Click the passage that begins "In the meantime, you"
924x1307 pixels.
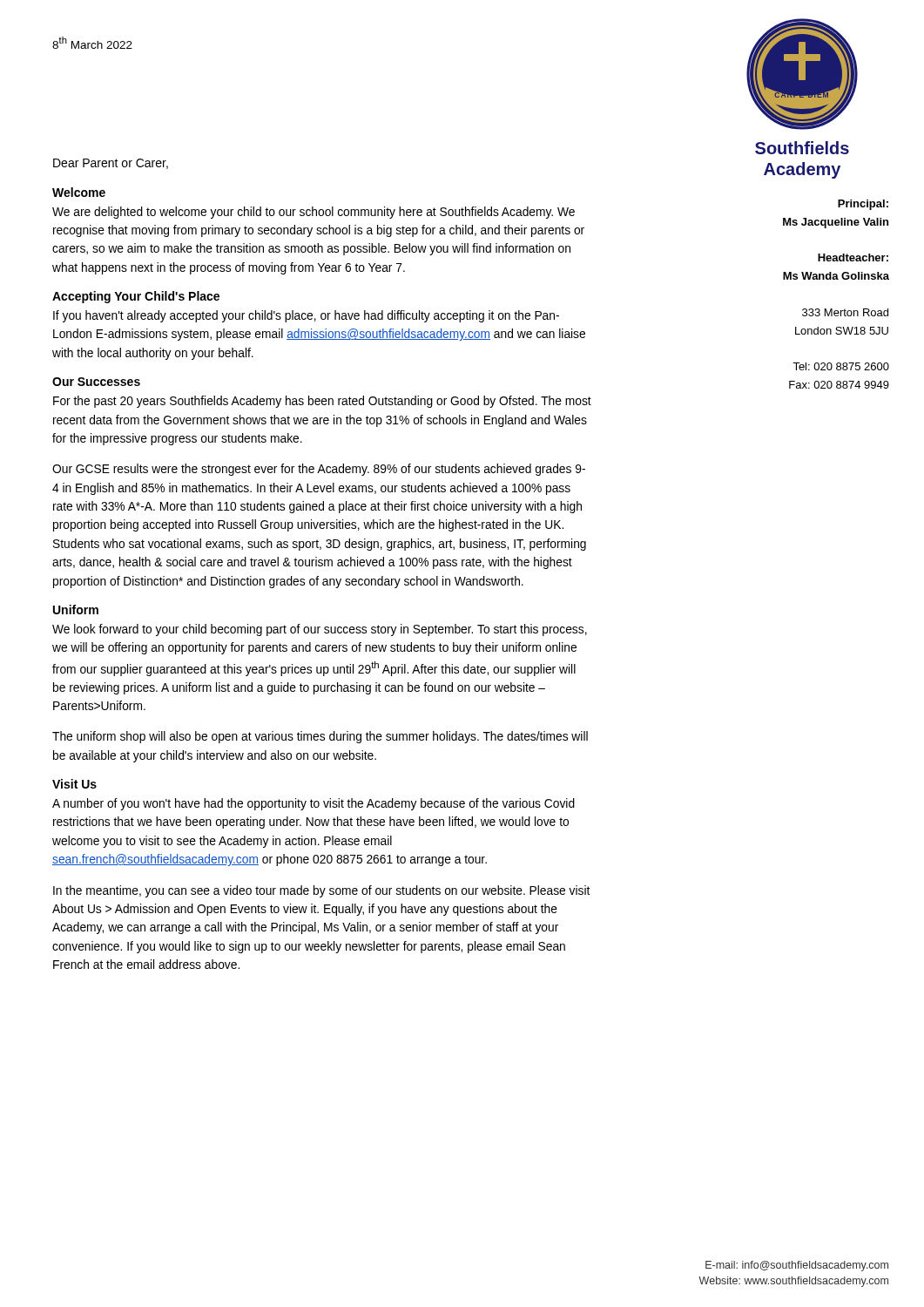tap(321, 928)
